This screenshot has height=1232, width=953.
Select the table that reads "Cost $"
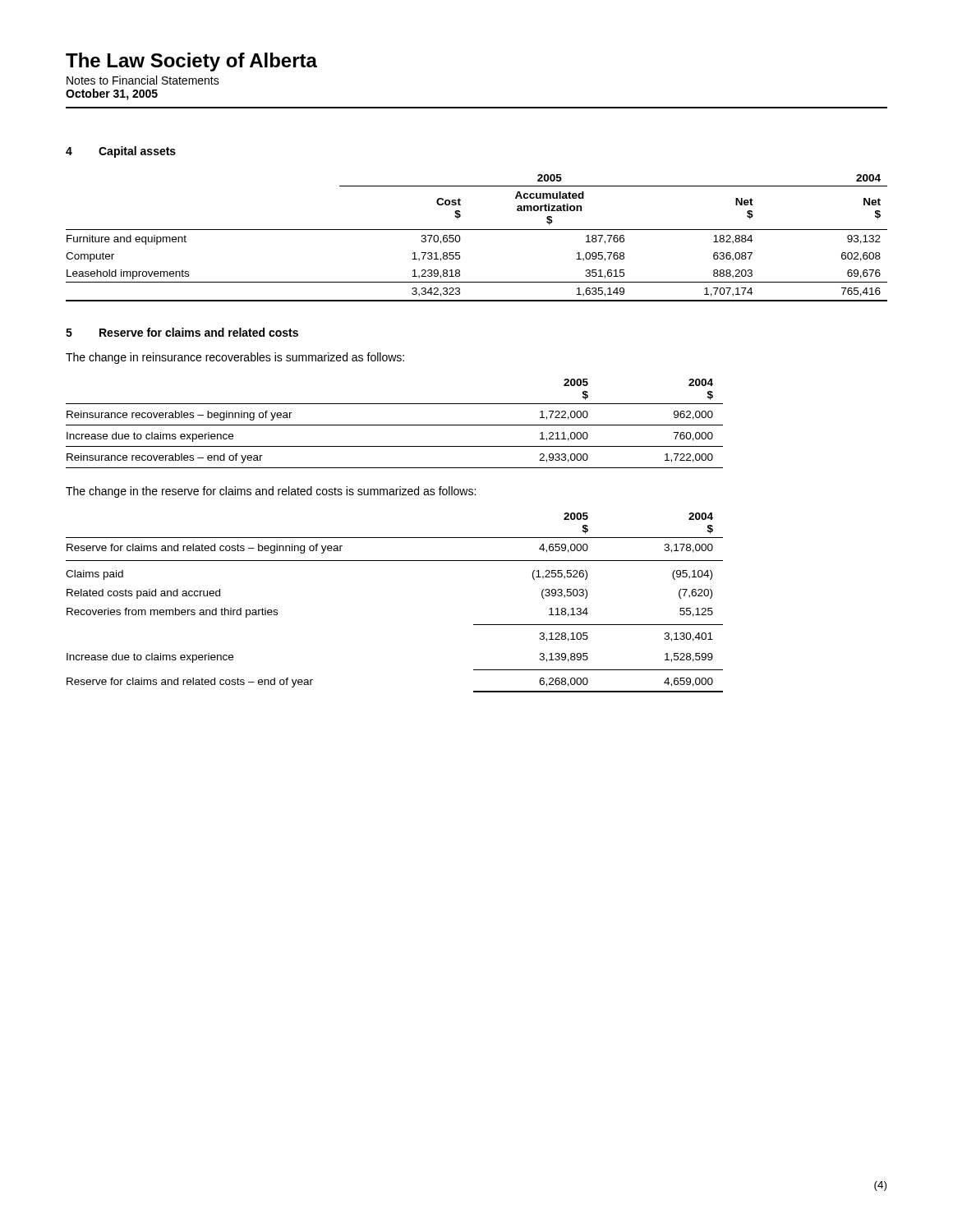(x=476, y=235)
